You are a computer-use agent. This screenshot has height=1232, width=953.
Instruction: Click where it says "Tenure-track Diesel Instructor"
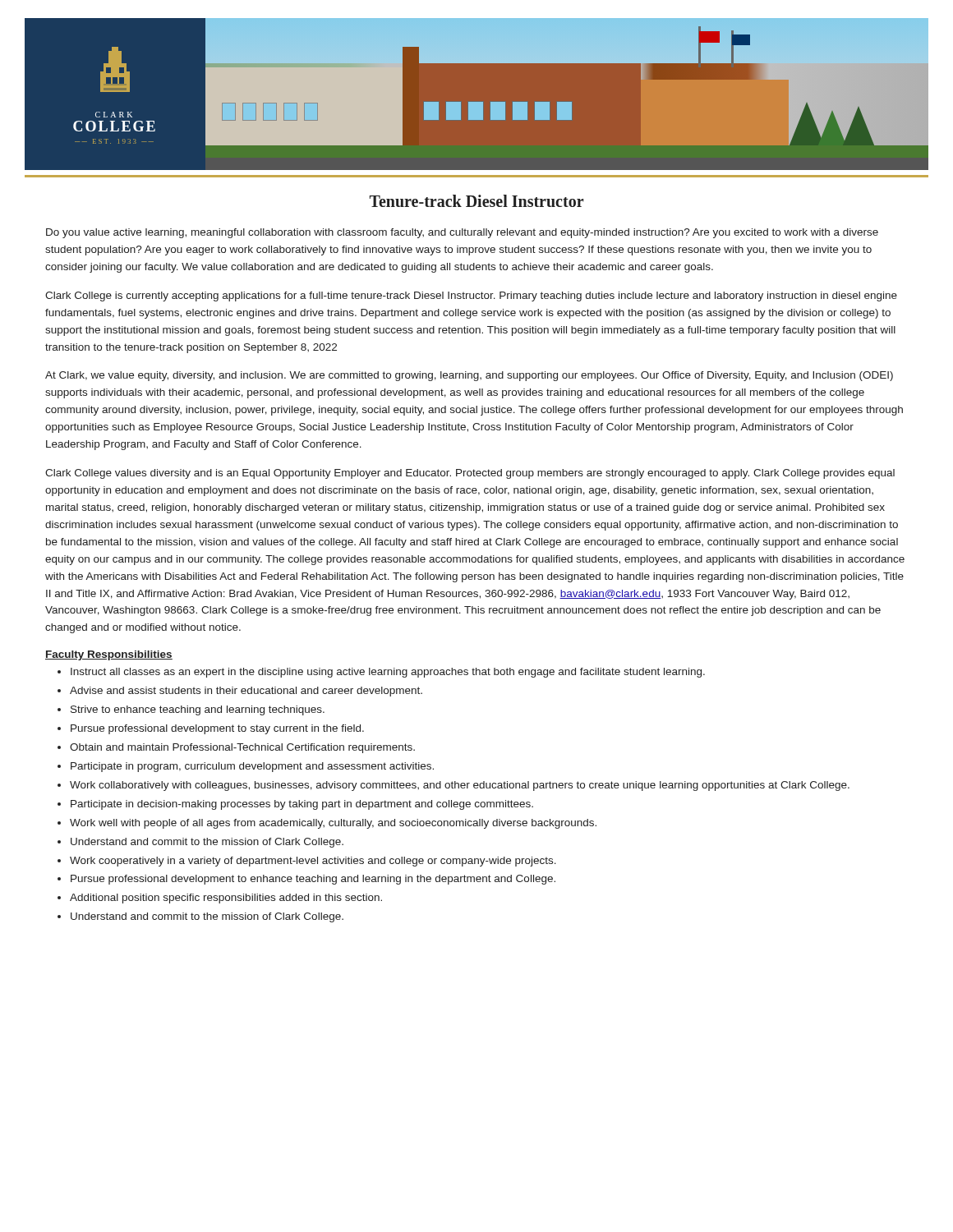click(476, 201)
